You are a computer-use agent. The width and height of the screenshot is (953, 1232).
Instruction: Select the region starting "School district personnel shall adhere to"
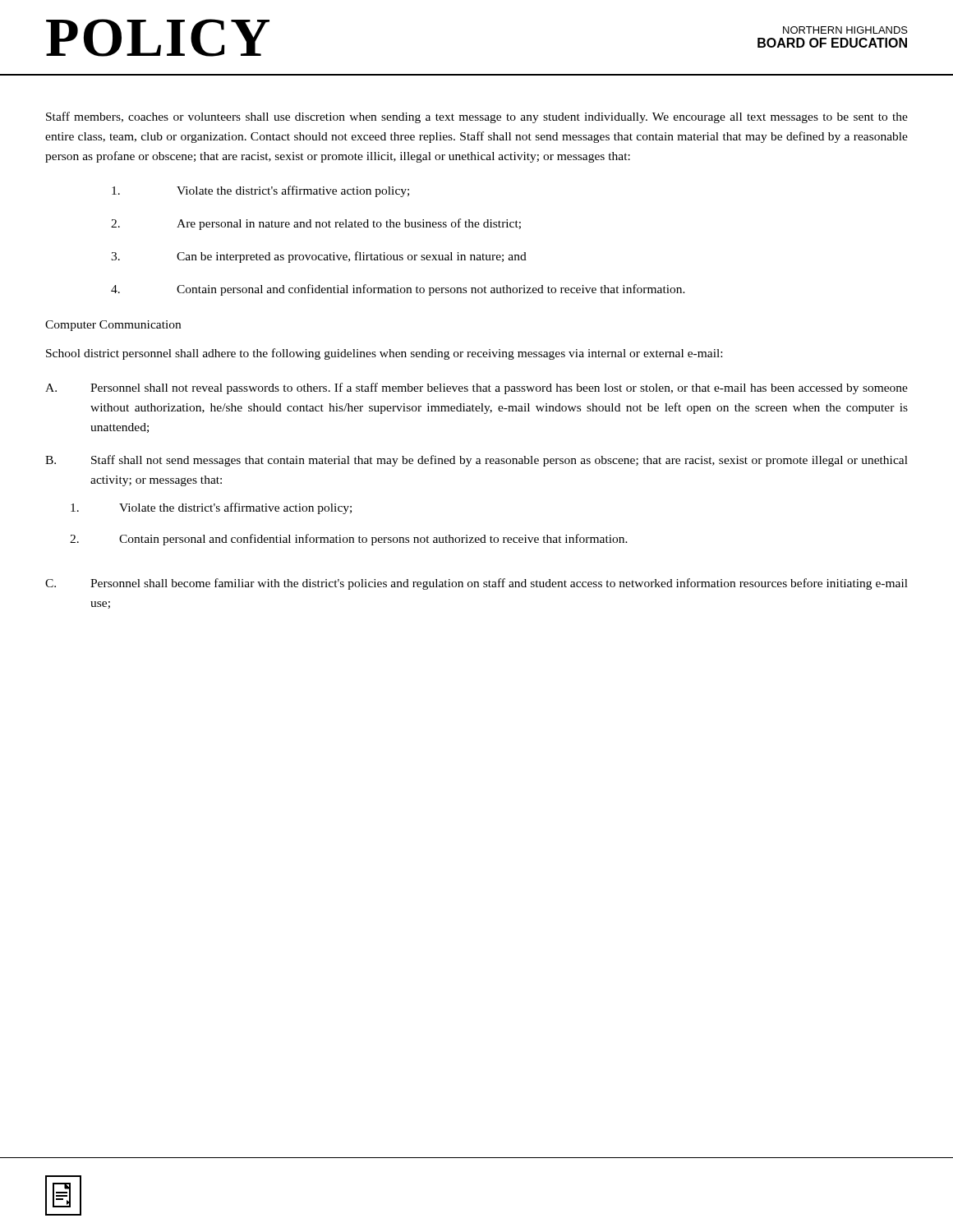tap(384, 353)
